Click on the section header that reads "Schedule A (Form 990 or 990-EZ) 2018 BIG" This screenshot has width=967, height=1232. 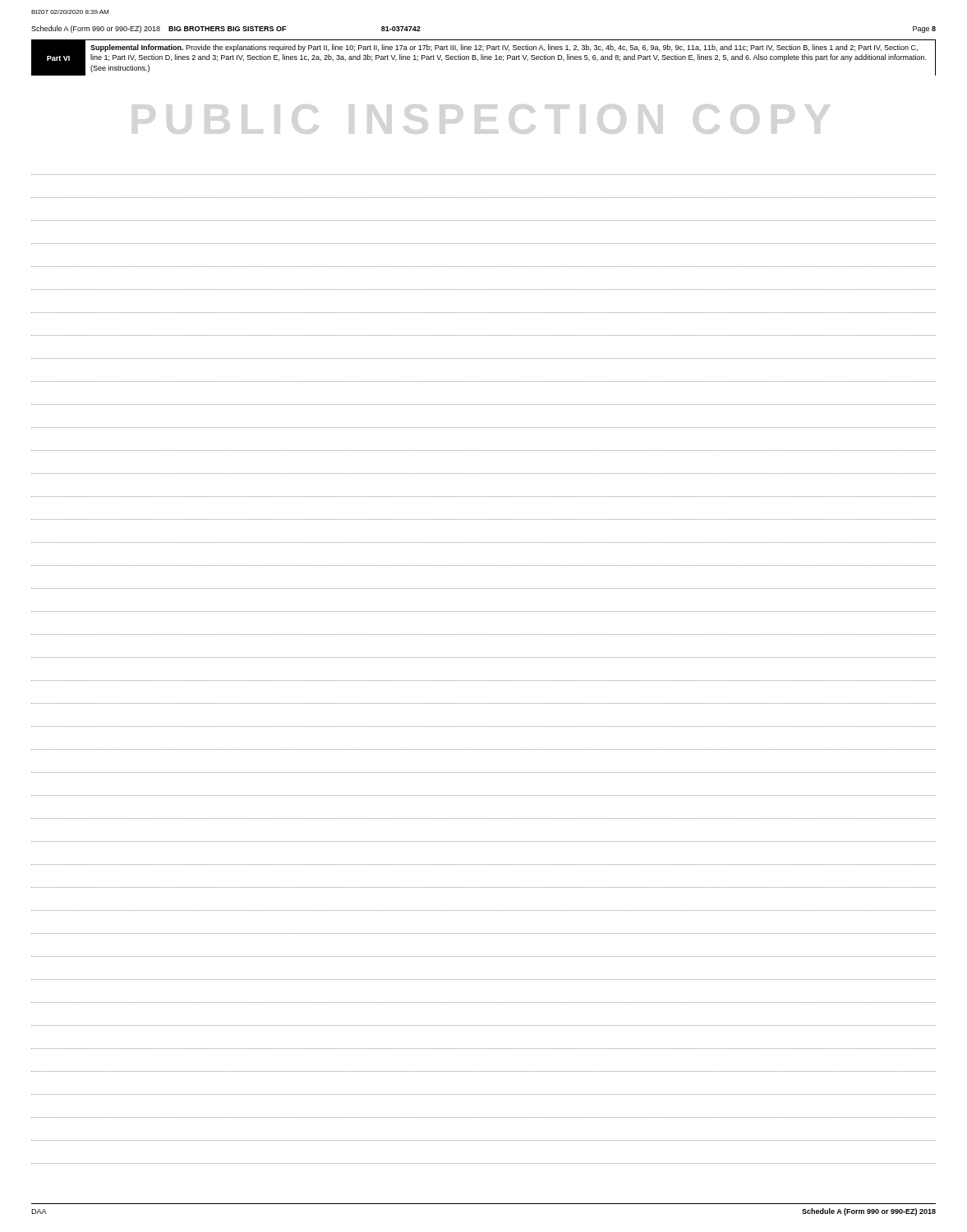[484, 29]
